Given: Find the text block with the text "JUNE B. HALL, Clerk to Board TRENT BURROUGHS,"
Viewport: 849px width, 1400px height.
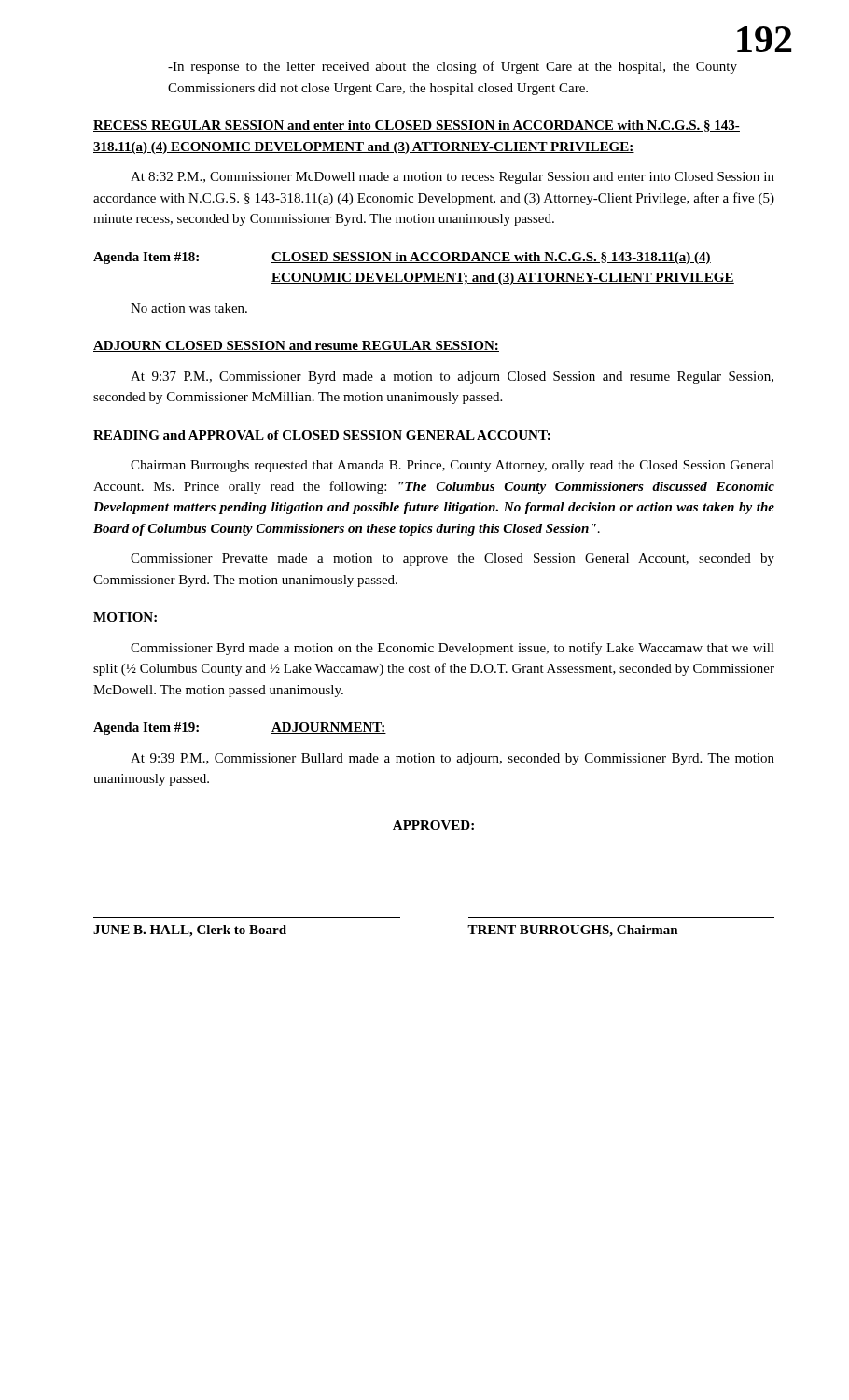Looking at the screenshot, I should coord(199,931).
